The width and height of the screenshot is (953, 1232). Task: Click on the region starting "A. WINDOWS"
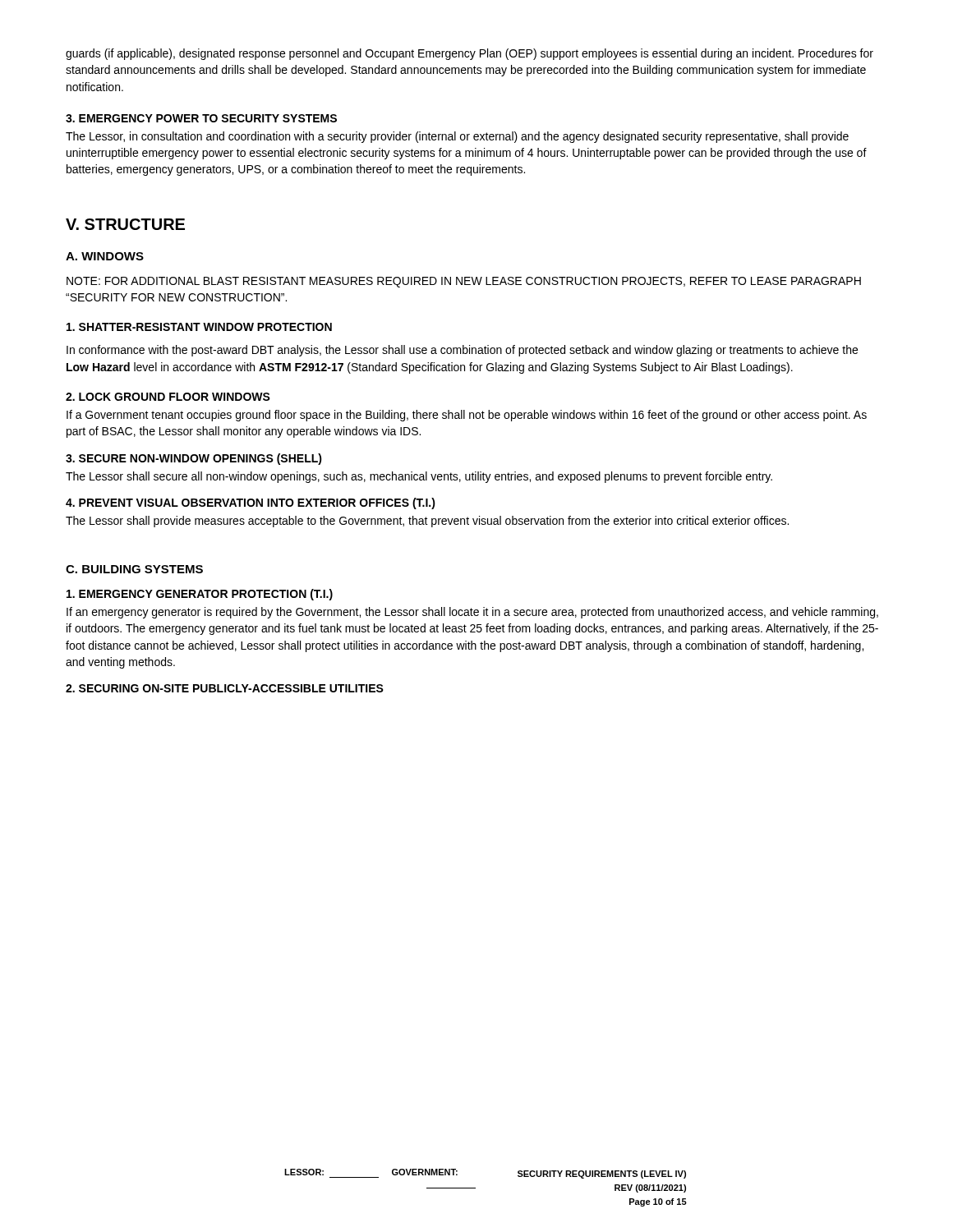coord(105,256)
